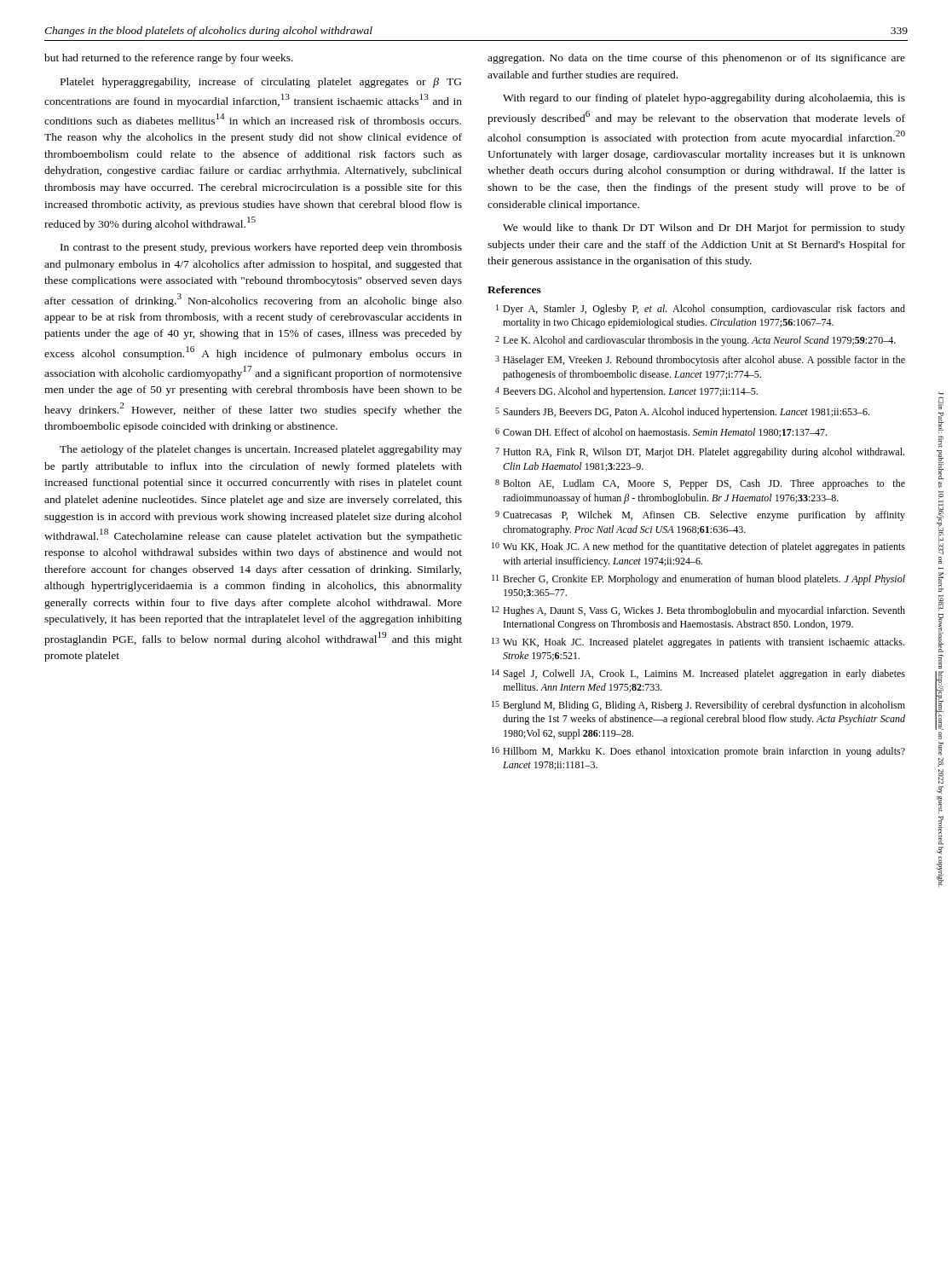This screenshot has width=952, height=1279.
Task: Click on the text block starting "6 Cowan DH. Effect of alcohol on"
Action: point(696,433)
